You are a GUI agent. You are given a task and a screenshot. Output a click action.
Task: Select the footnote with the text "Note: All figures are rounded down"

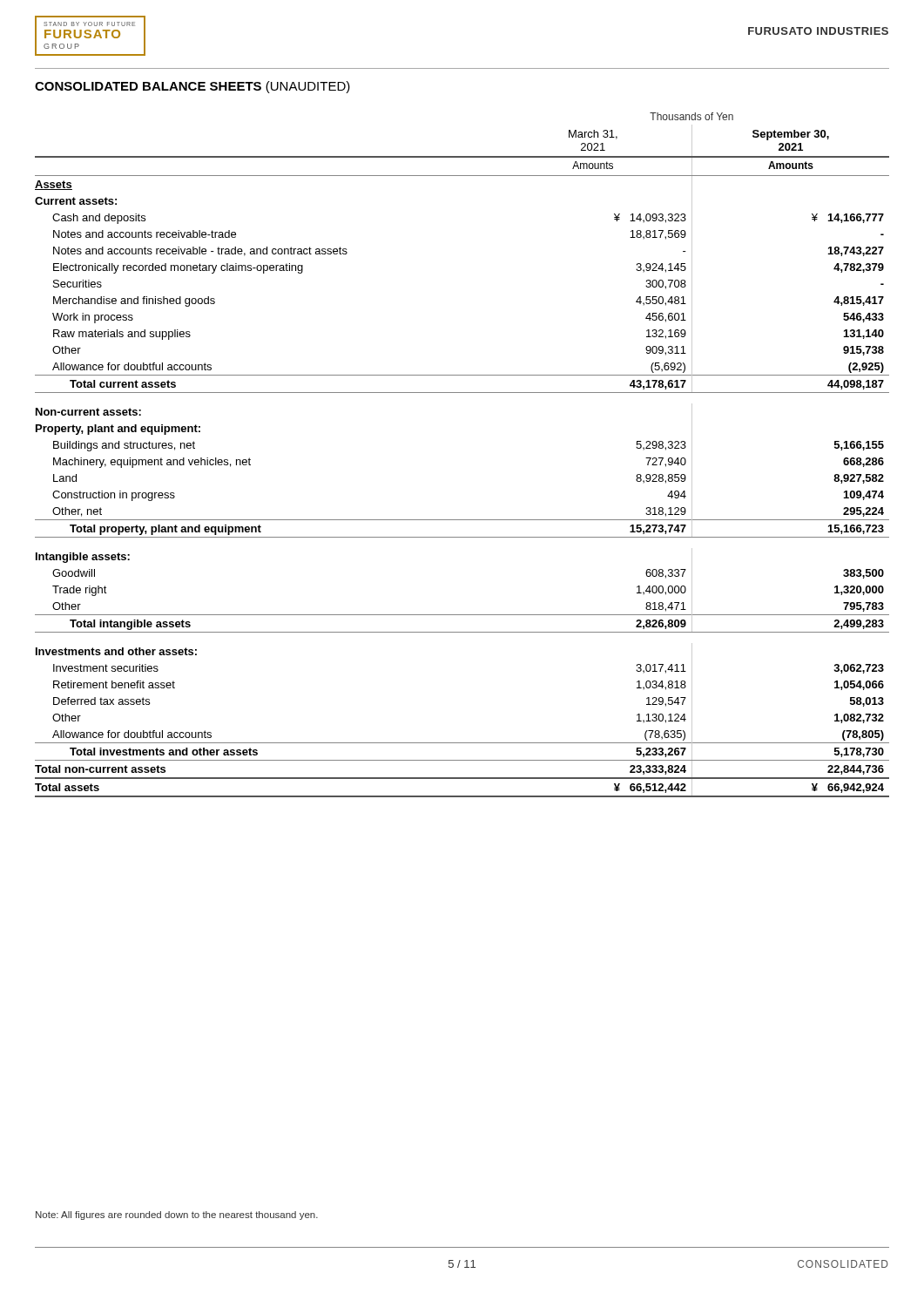(177, 1215)
